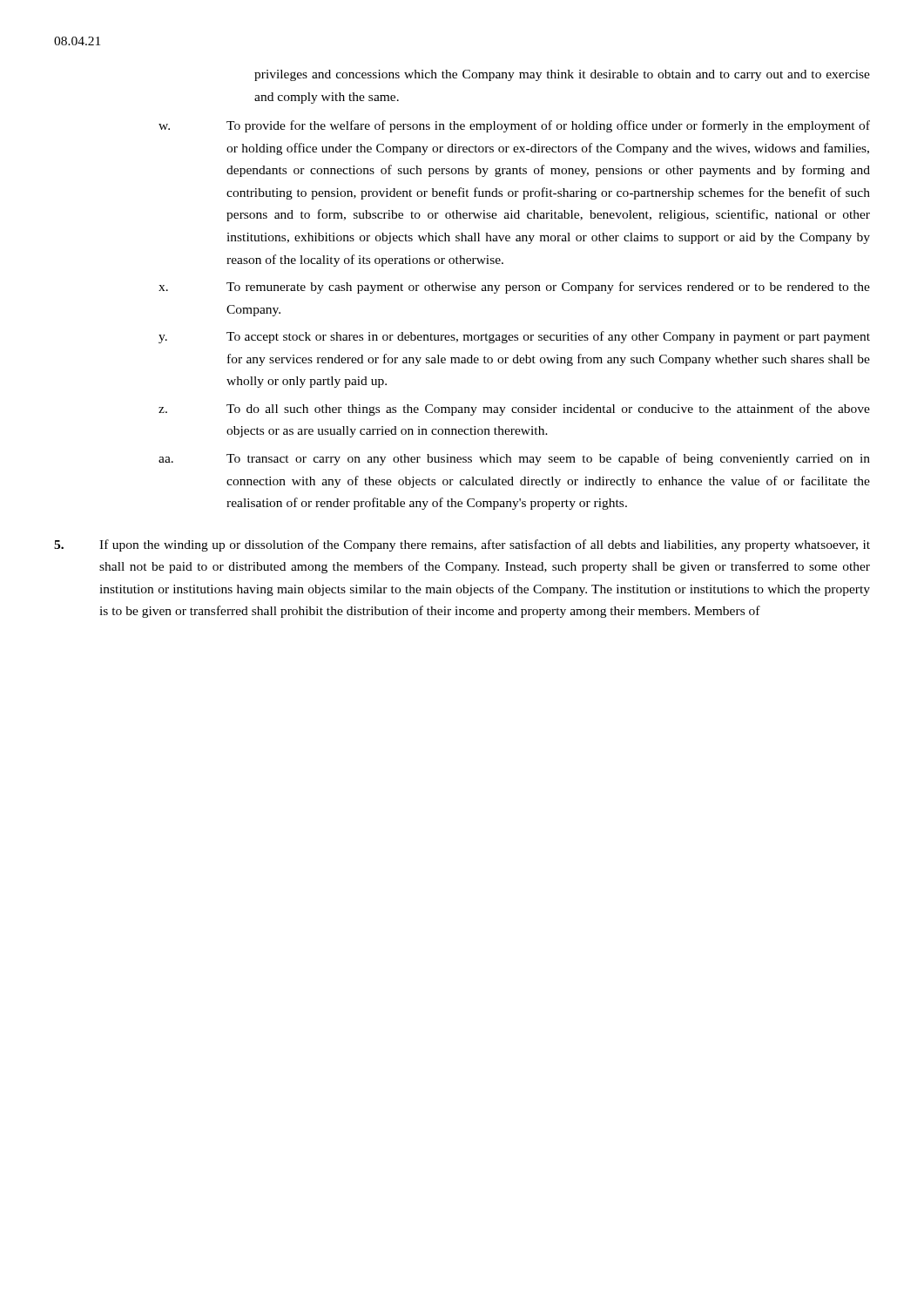The width and height of the screenshot is (924, 1307).
Task: Locate the text starting "y. To accept stock"
Action: [x=462, y=359]
